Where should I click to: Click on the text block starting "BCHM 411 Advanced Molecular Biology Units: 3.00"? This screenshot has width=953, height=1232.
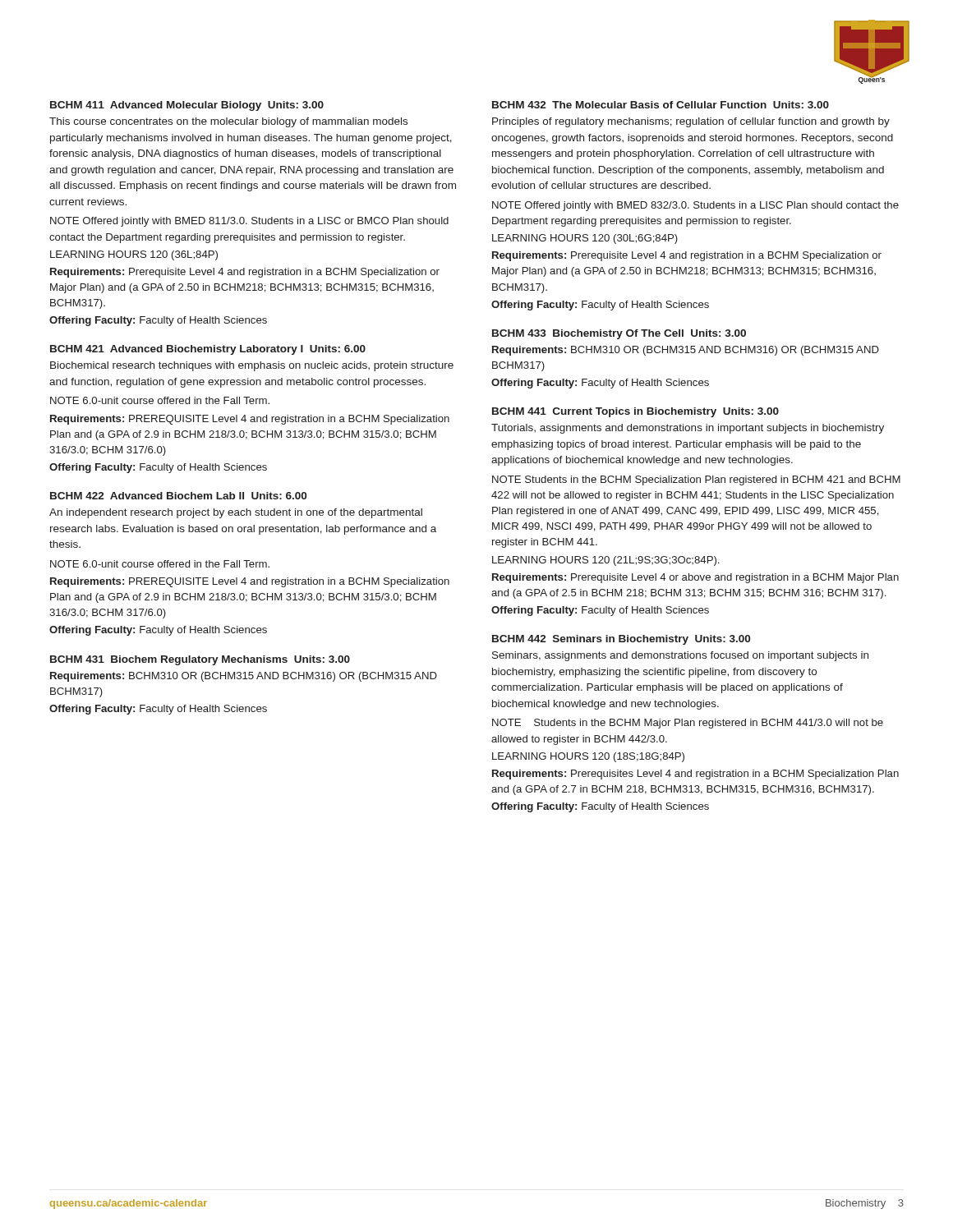click(x=255, y=105)
